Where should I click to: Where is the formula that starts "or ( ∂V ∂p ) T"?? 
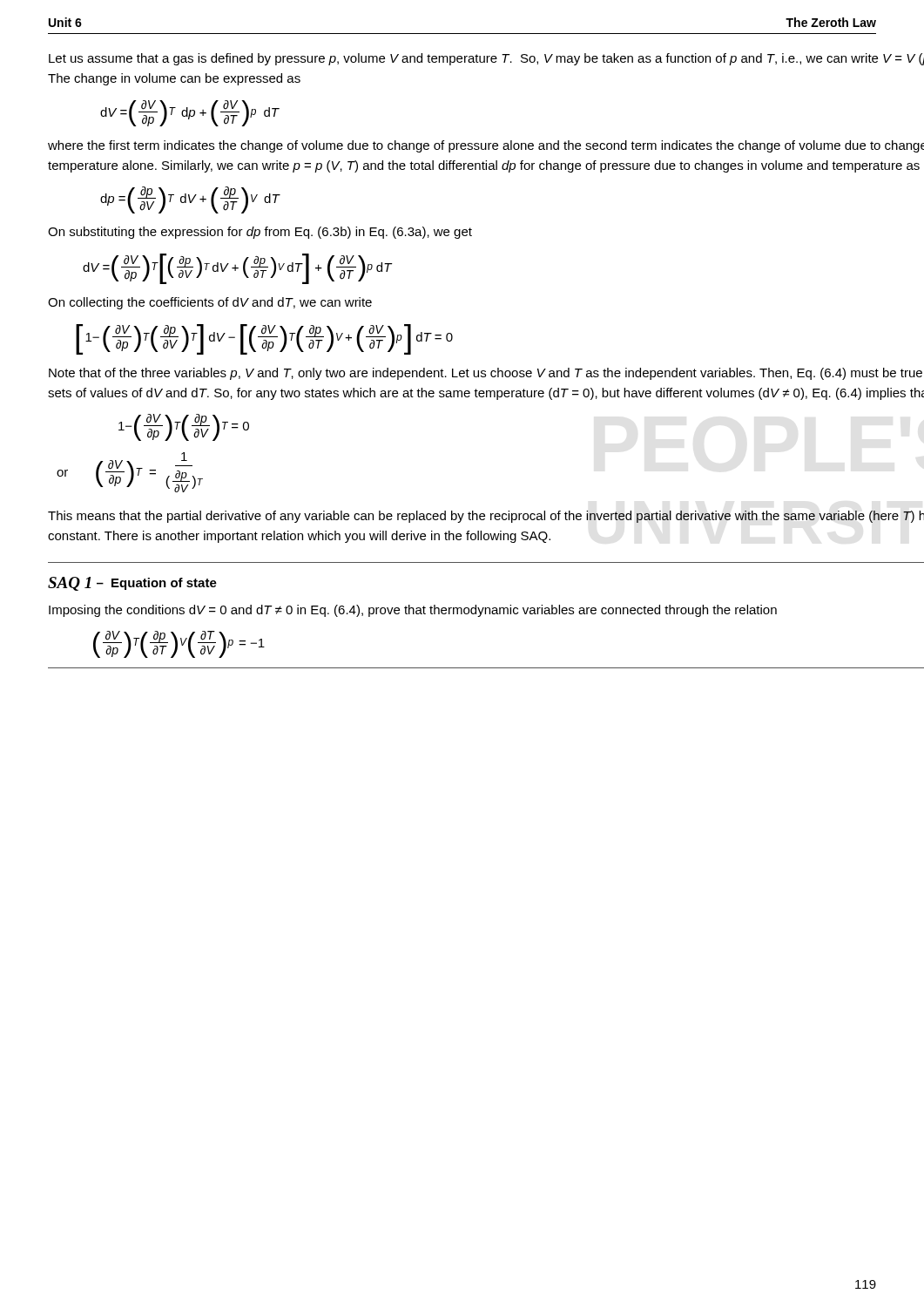point(130,472)
